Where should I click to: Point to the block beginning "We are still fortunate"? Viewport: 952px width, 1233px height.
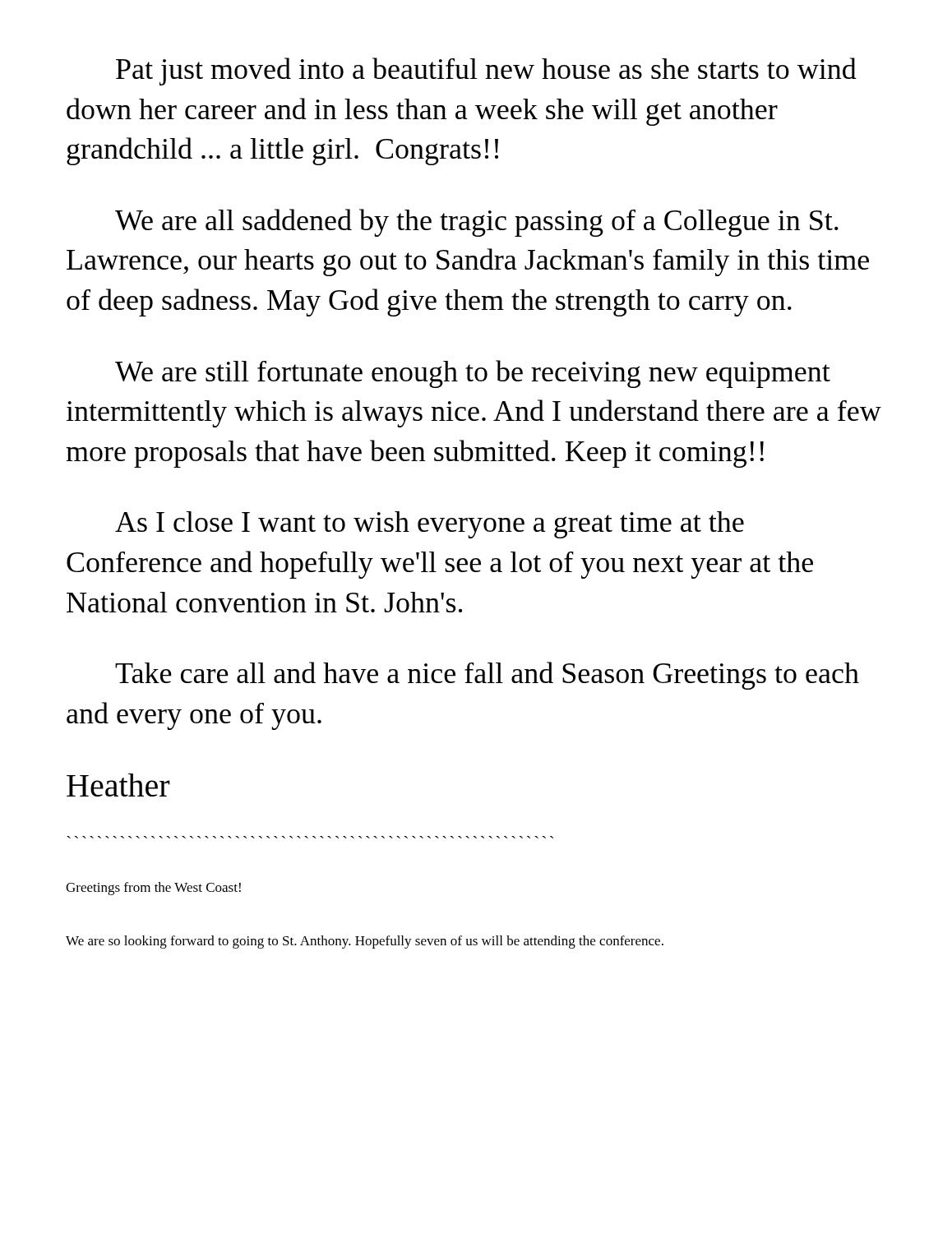[473, 411]
